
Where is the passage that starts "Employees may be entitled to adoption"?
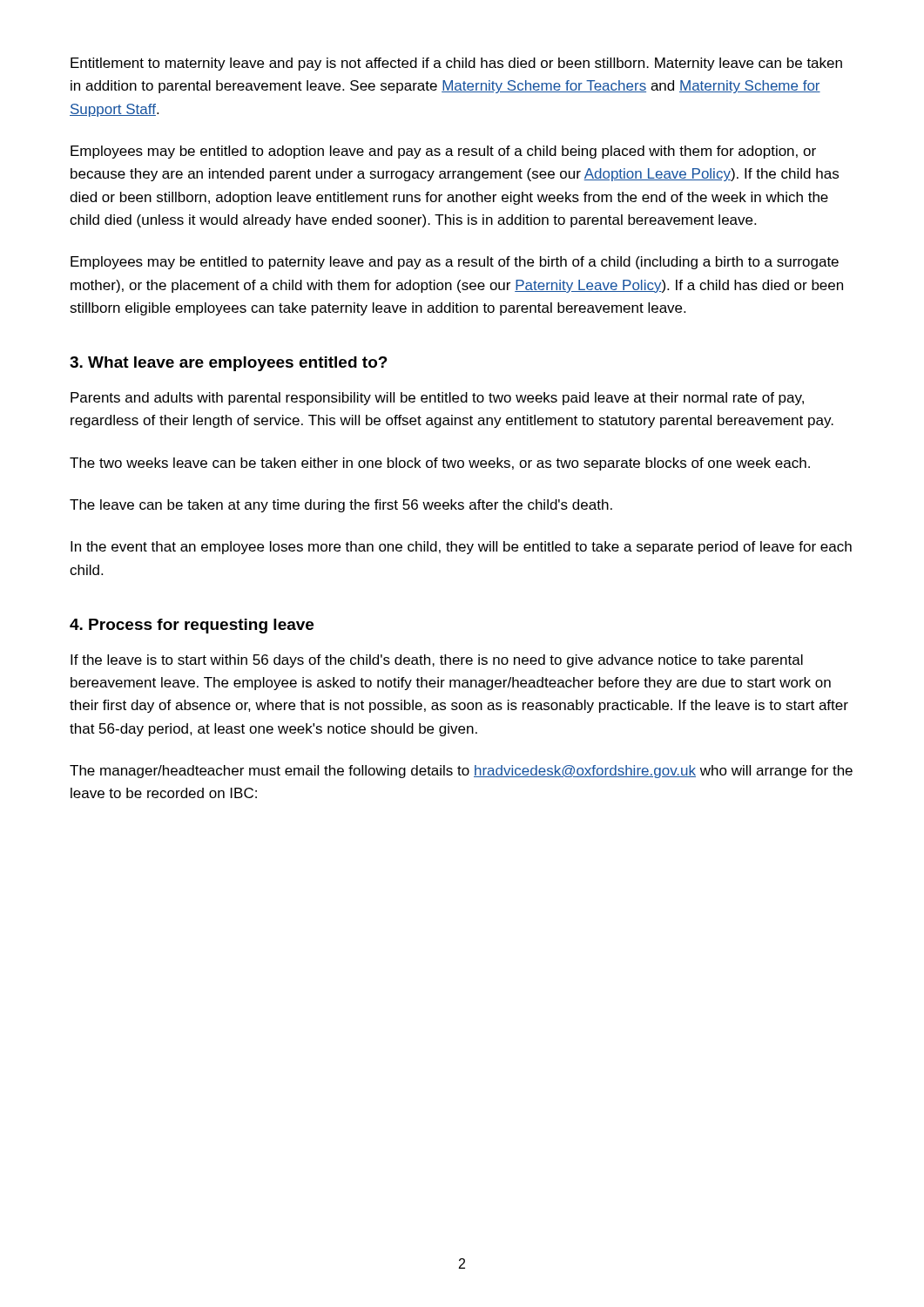coord(454,186)
